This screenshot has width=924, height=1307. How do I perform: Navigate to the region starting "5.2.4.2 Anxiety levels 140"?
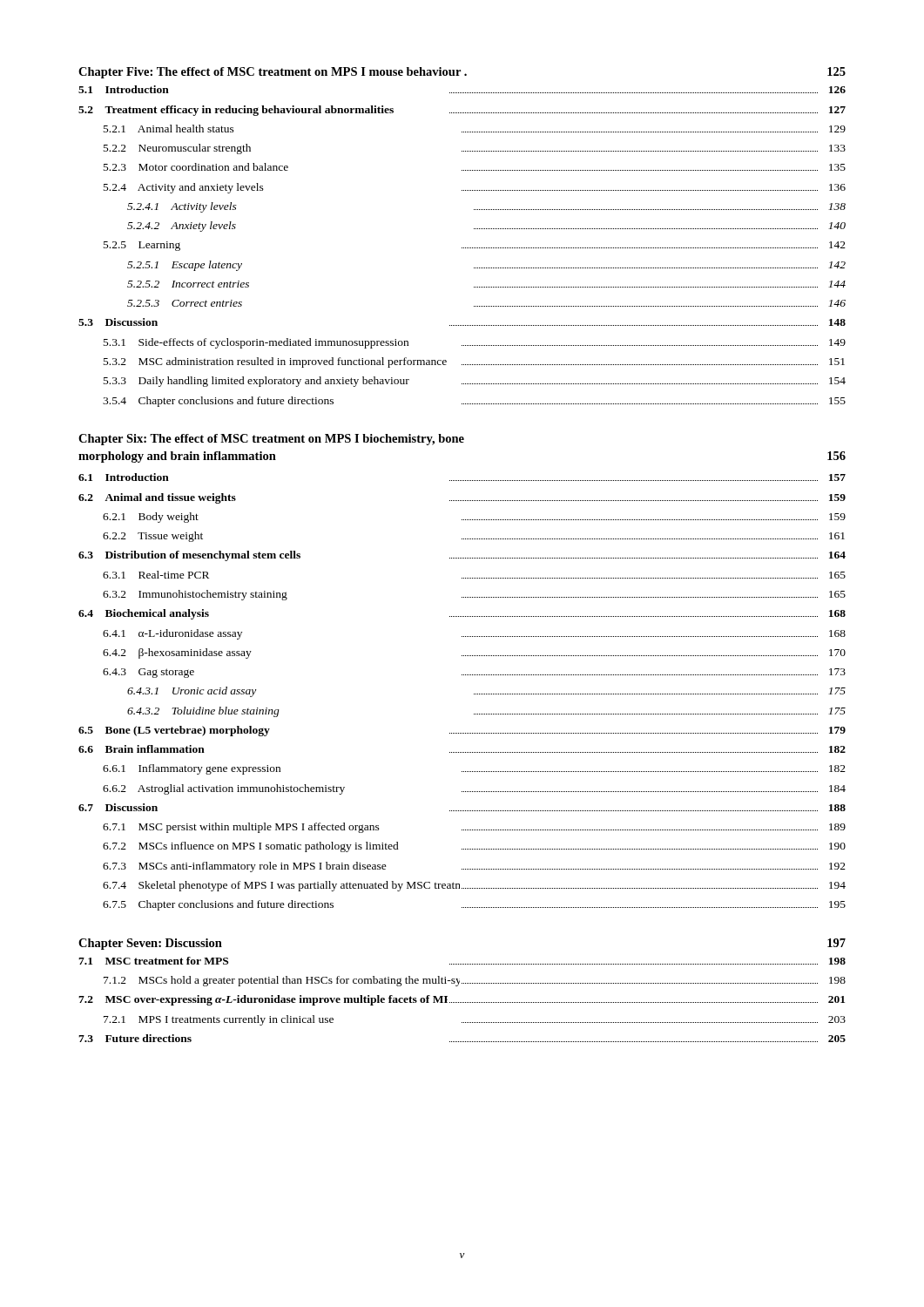[x=486, y=226]
